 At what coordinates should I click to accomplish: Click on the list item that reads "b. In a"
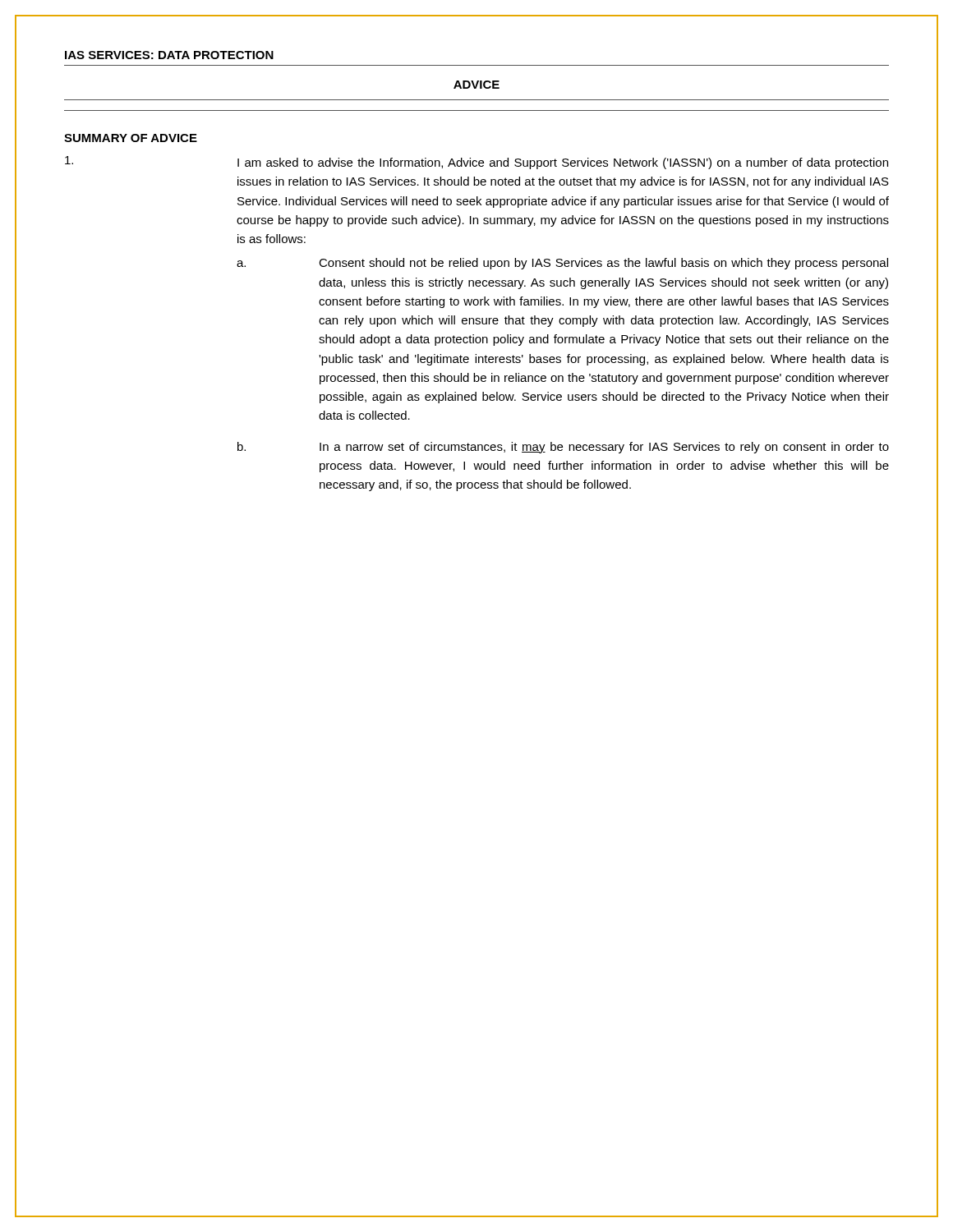tap(563, 465)
